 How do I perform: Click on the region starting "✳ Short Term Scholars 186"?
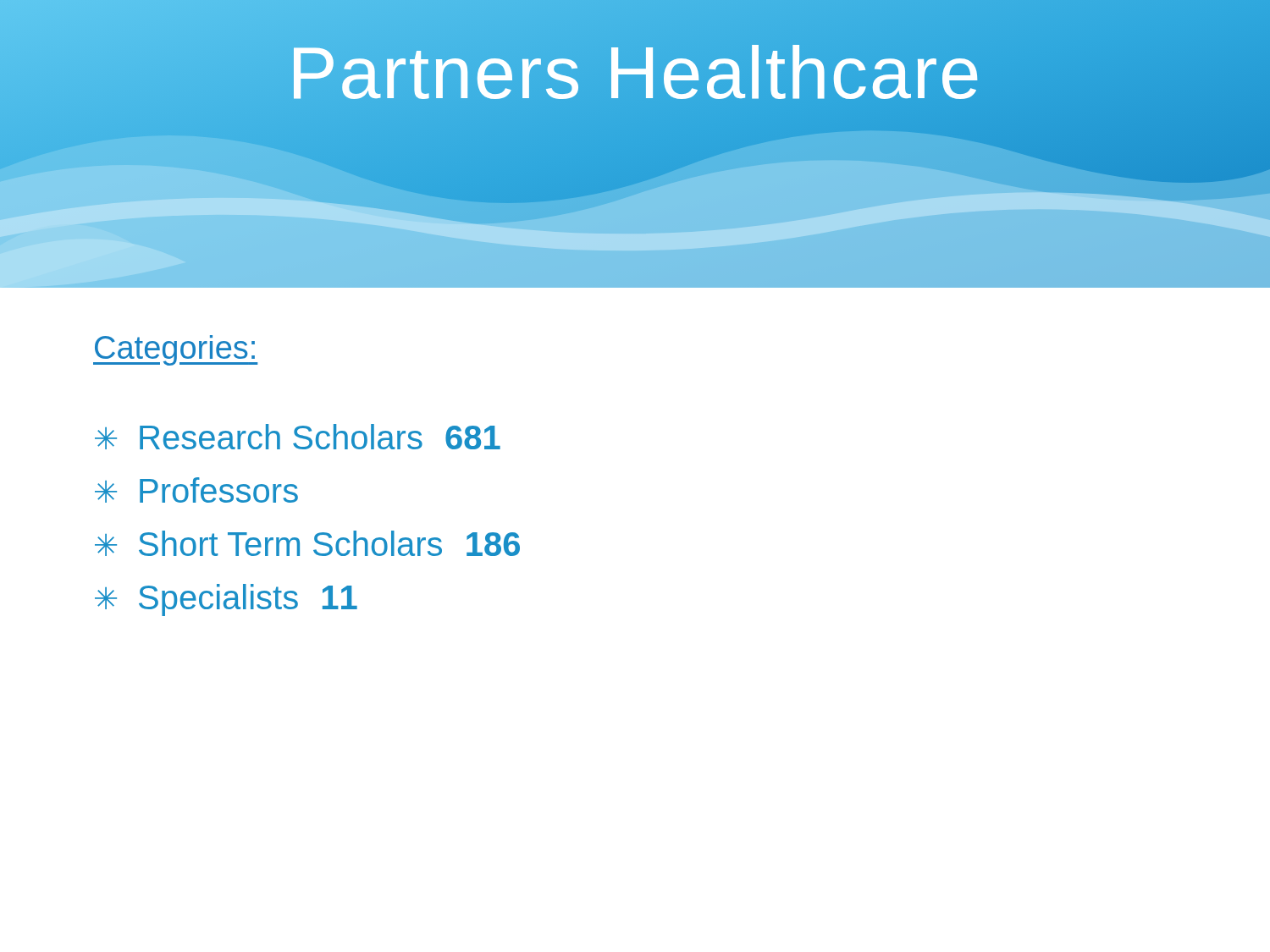[307, 545]
